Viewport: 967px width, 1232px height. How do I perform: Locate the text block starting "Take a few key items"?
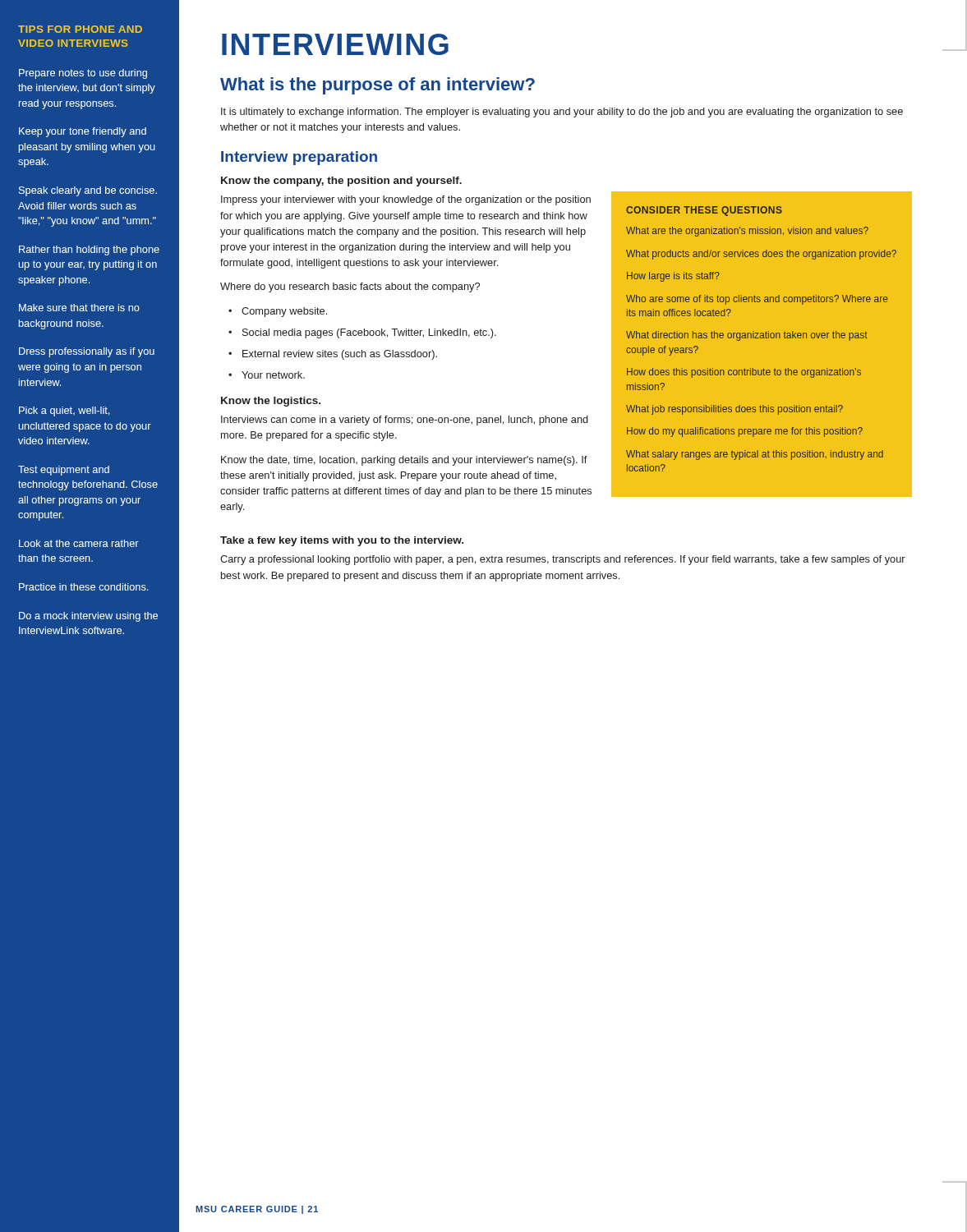click(342, 540)
